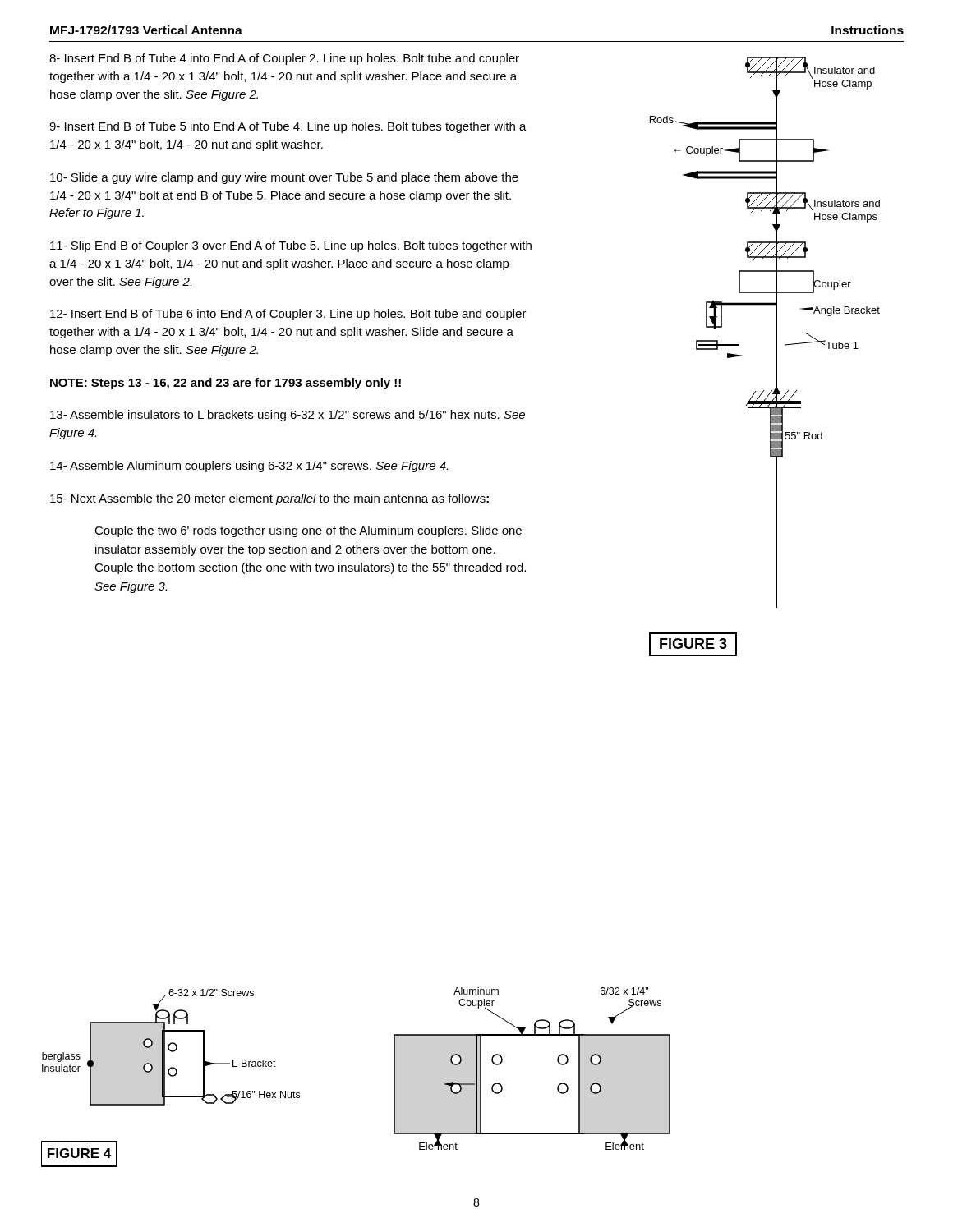Point to the block beginning "10- Slide a"
This screenshot has height=1232, width=953.
pyautogui.click(x=284, y=195)
